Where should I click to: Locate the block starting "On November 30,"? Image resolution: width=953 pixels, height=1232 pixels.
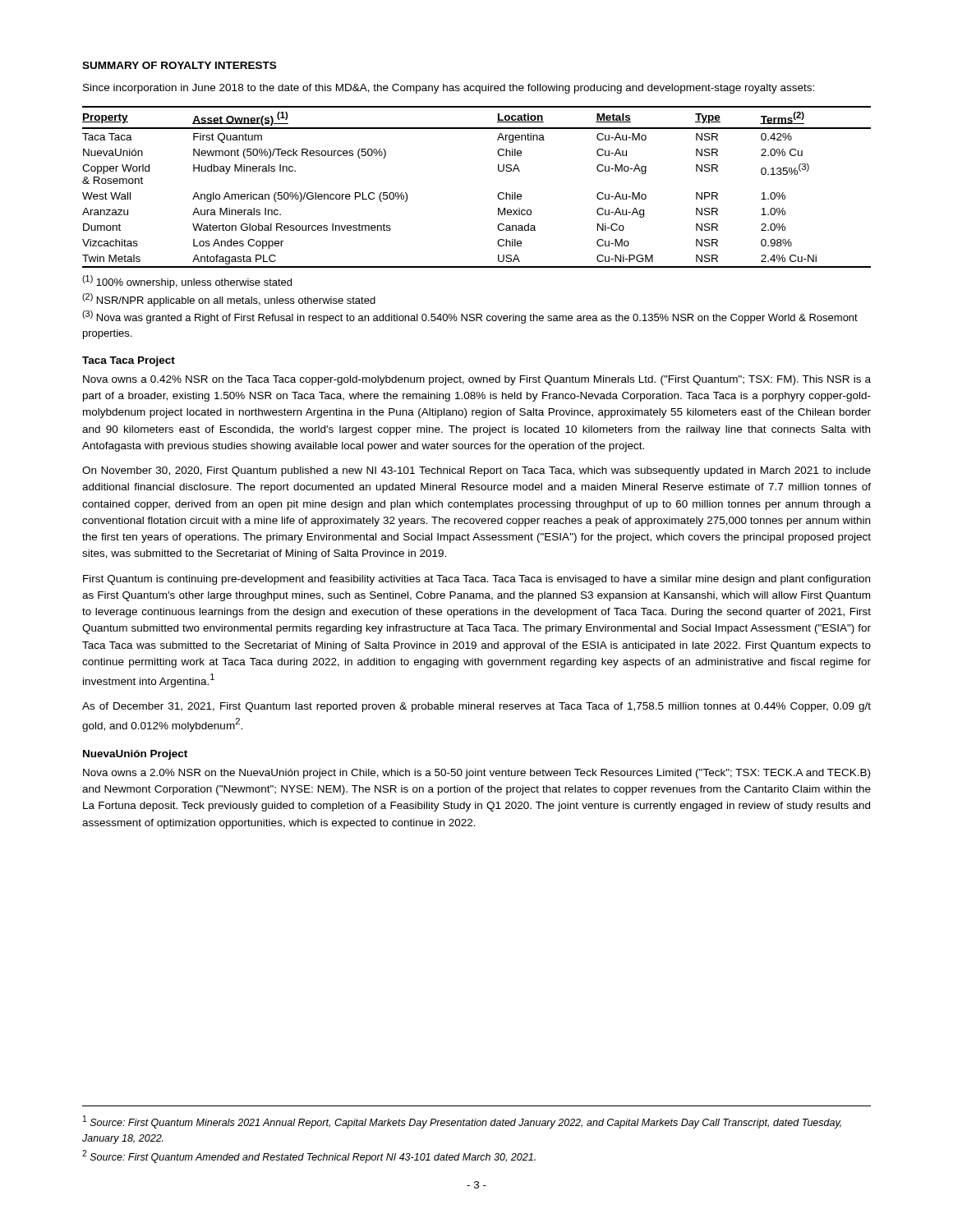(x=476, y=512)
